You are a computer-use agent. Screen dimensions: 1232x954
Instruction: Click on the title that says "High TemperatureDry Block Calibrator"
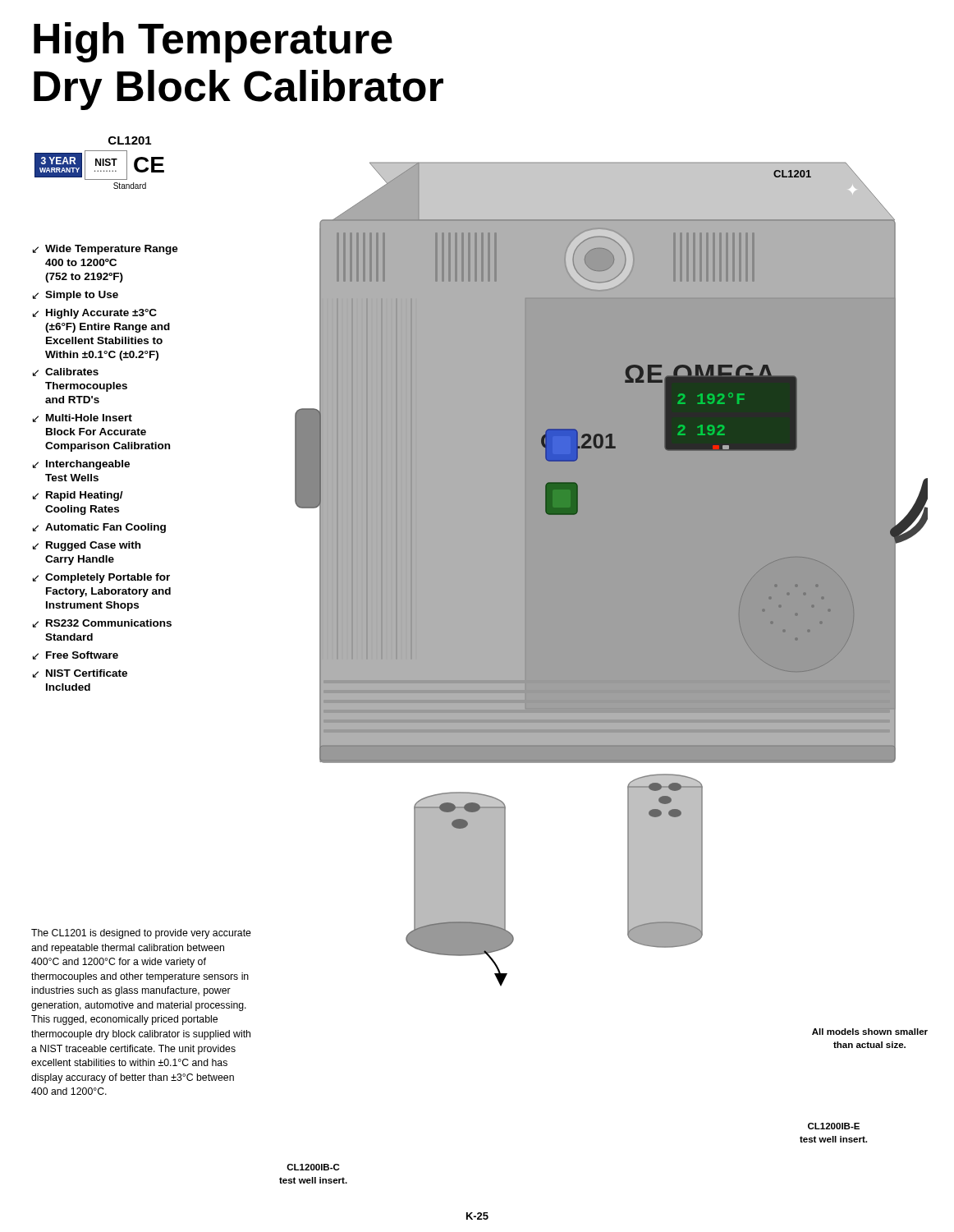pos(245,63)
